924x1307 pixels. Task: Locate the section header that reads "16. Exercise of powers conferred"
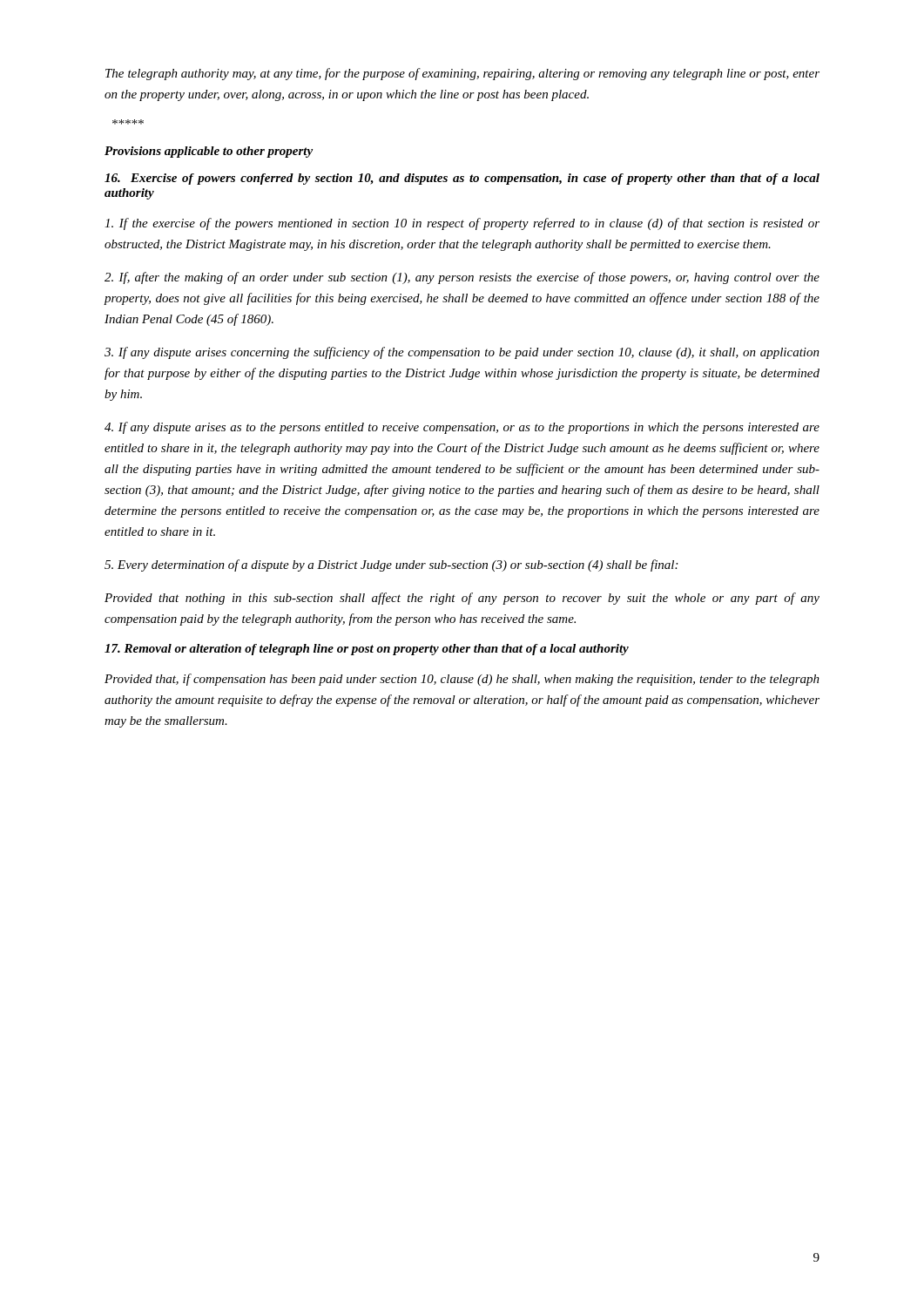tap(462, 185)
